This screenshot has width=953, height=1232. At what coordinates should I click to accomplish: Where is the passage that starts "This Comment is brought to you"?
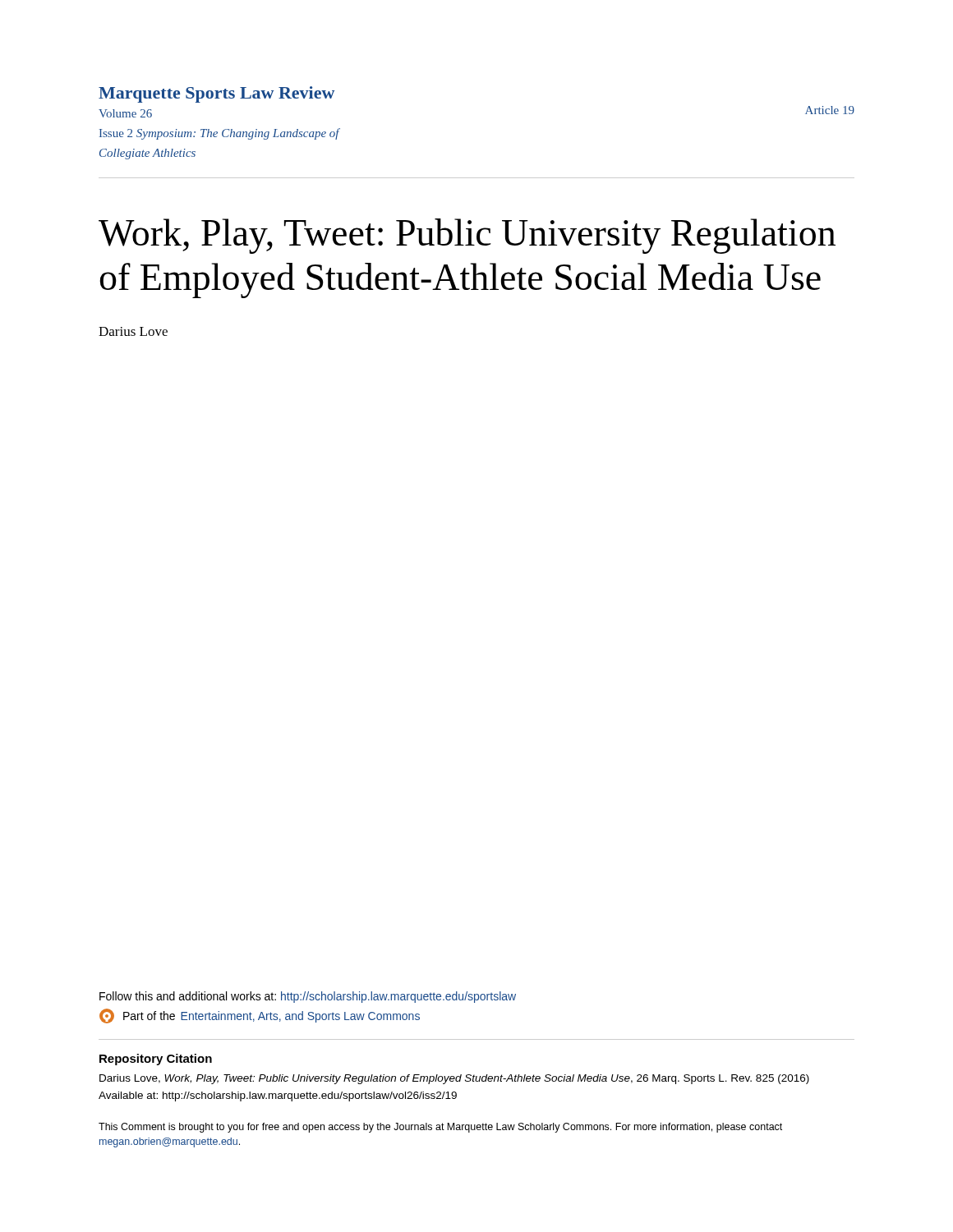pos(476,1134)
